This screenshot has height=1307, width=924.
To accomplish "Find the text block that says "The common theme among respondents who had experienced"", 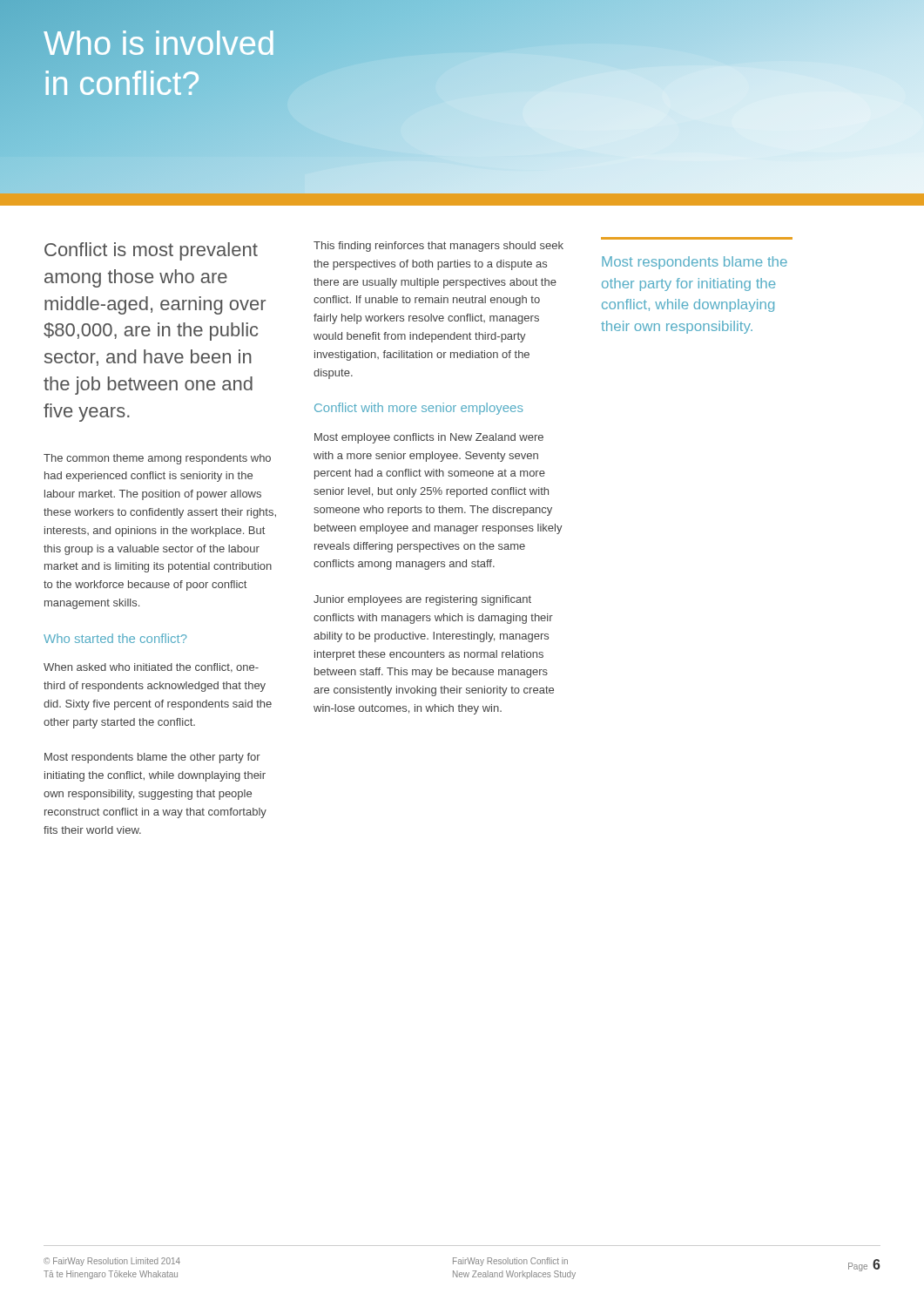I will point(160,530).
